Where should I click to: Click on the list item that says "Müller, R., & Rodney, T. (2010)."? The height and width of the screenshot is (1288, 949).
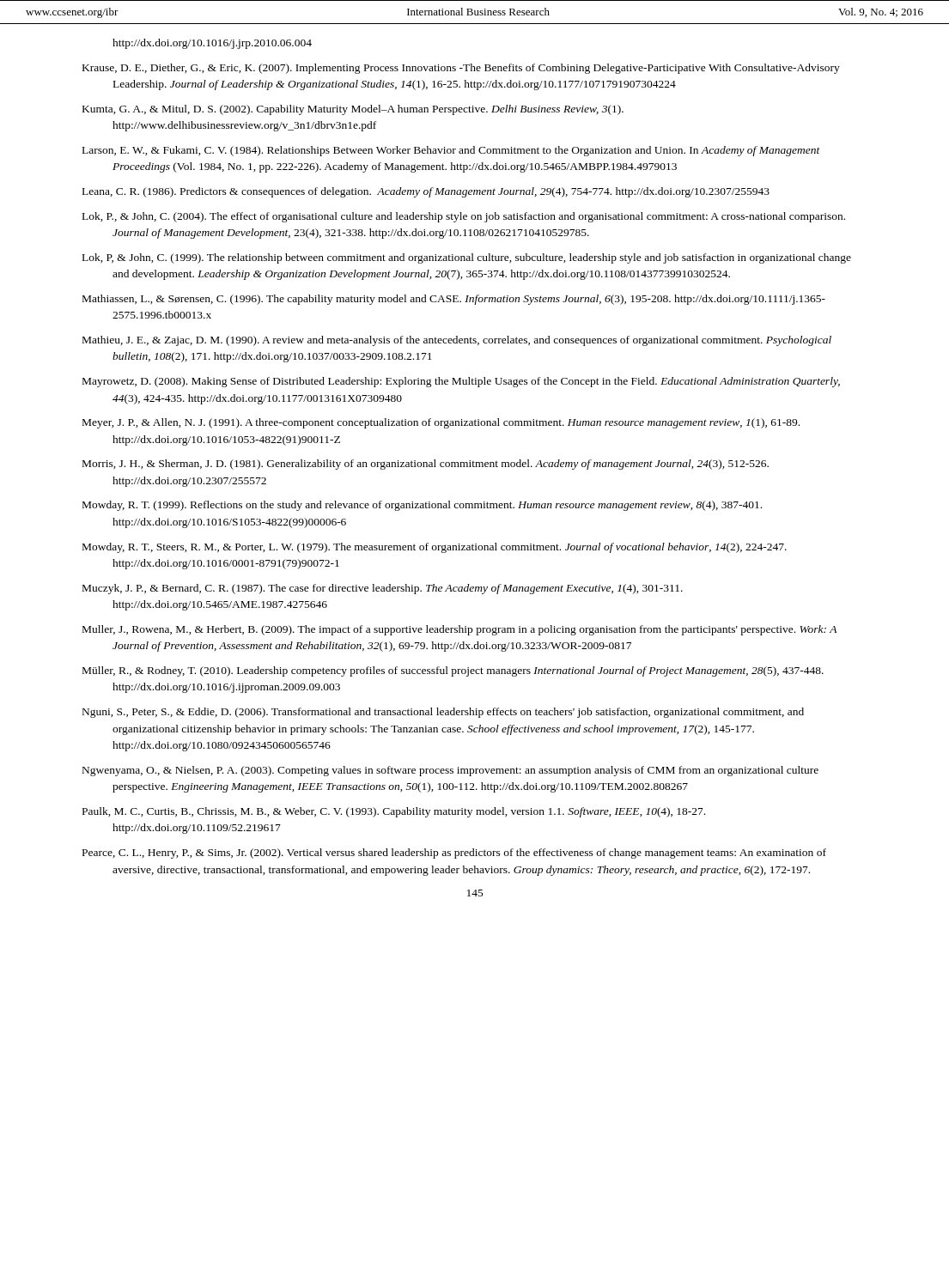click(453, 678)
